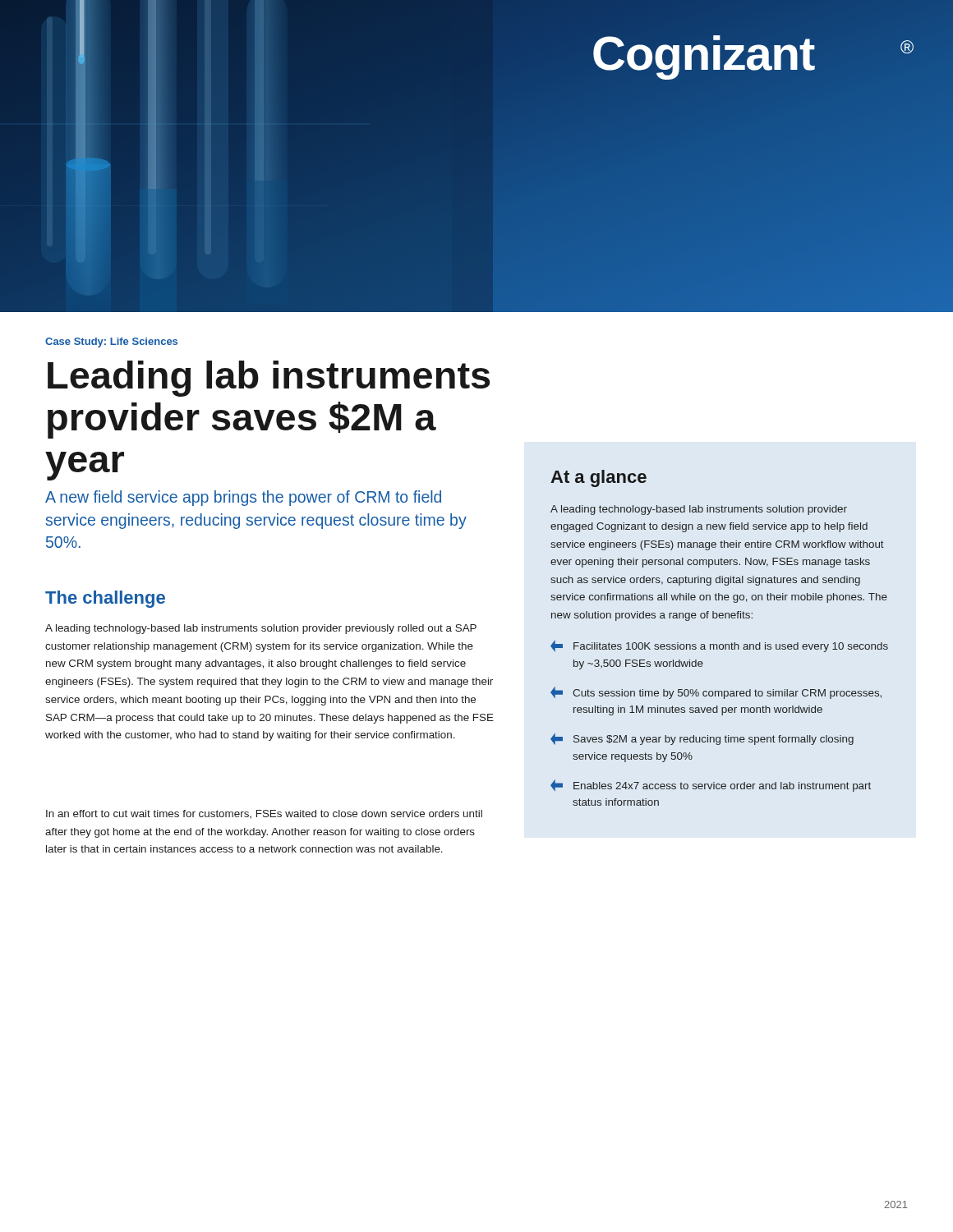Locate the text block with the text "A leading technology-based lab instruments solution provider engaged"

[x=719, y=562]
